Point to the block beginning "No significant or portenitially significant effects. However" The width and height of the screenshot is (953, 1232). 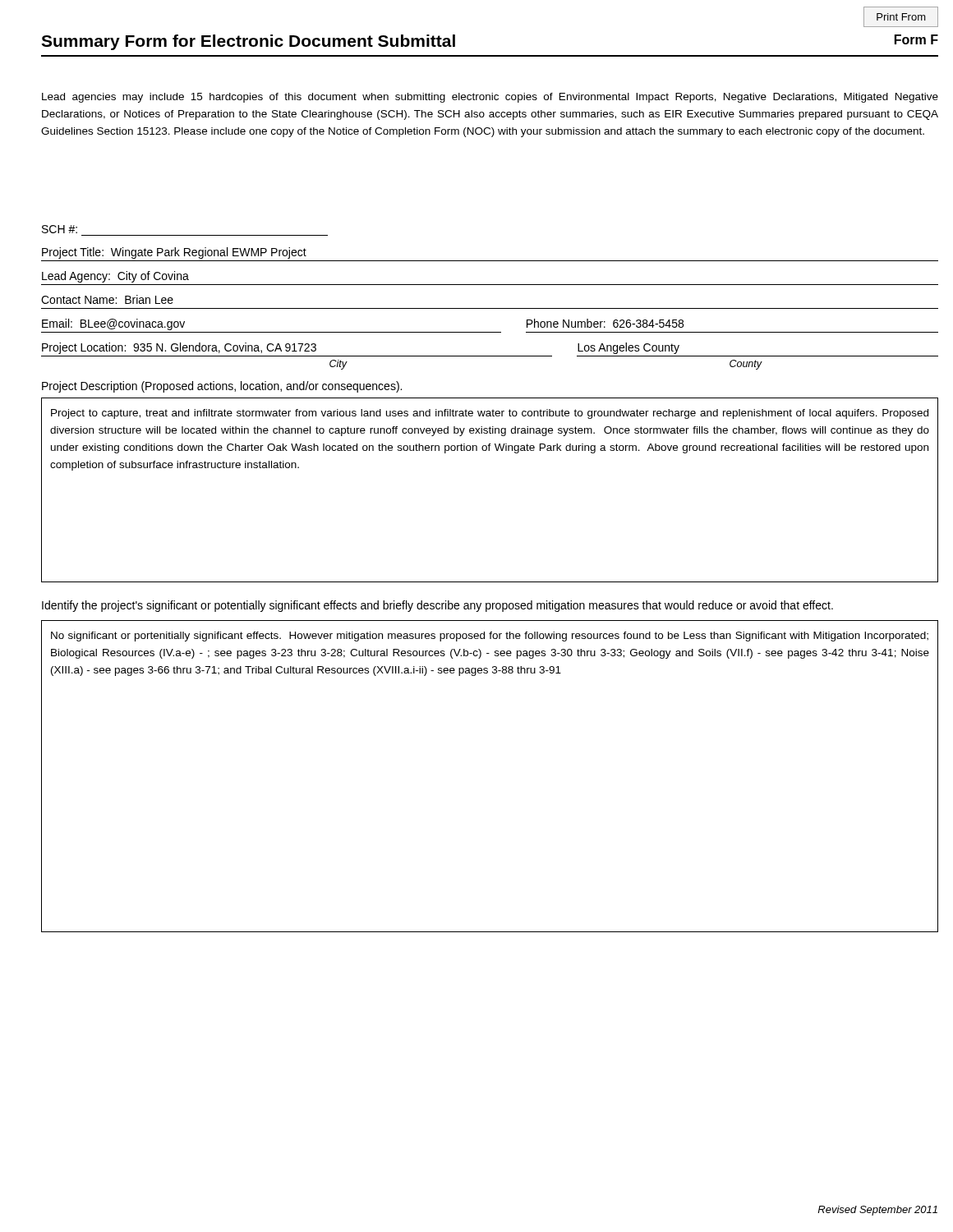tap(490, 652)
